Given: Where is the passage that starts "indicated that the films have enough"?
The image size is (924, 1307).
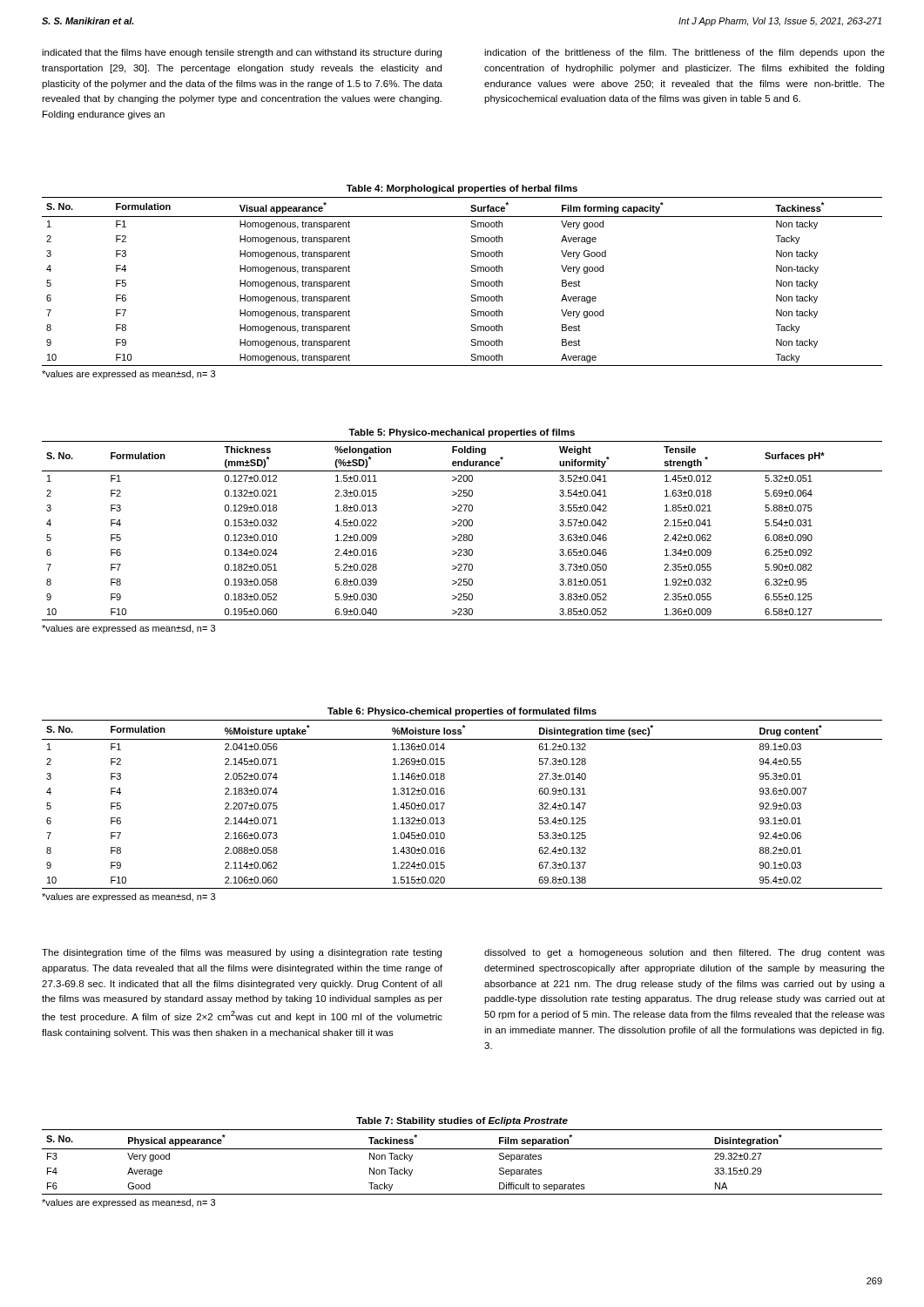Looking at the screenshot, I should 242,83.
